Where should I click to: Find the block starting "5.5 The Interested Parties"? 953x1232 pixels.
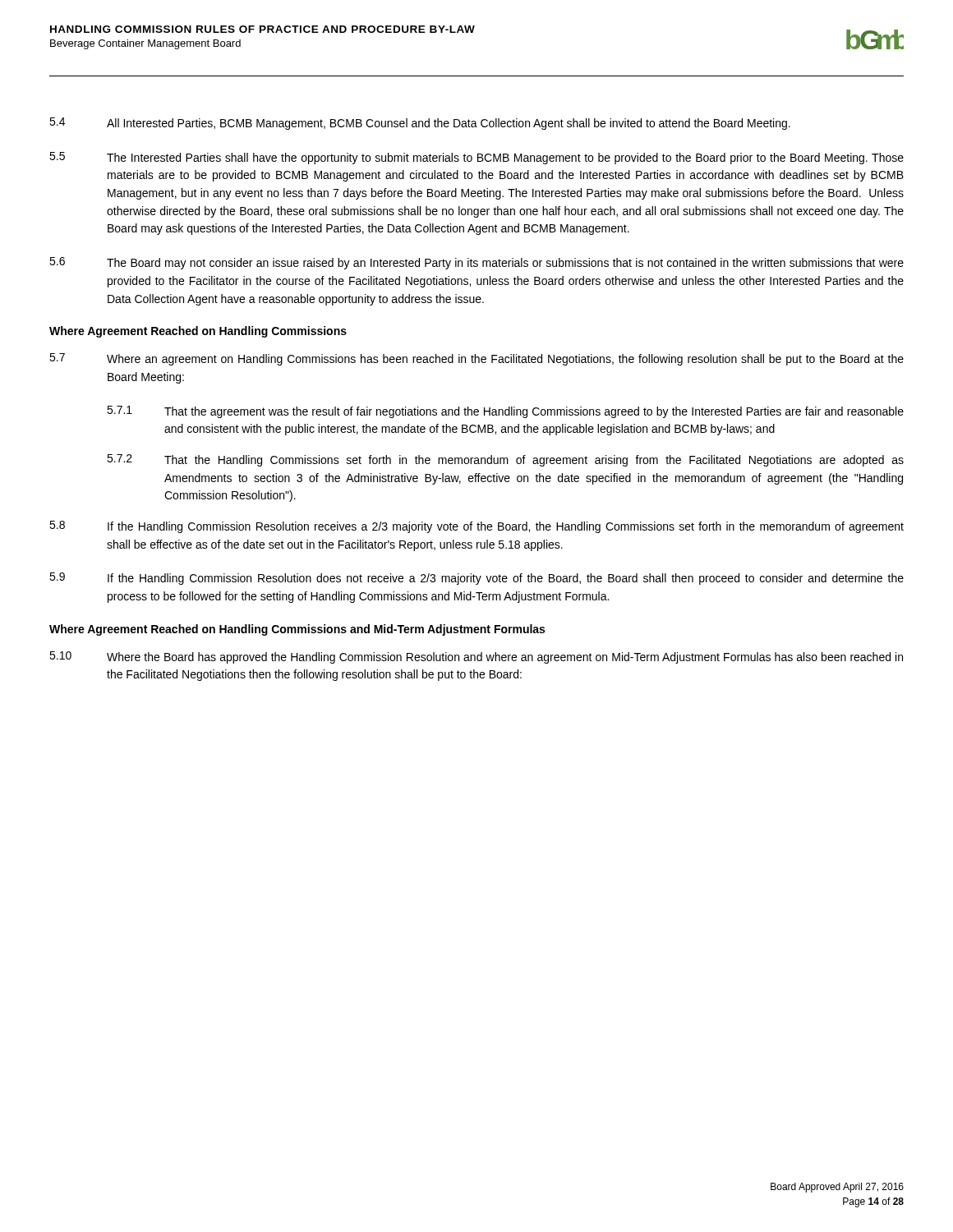476,194
